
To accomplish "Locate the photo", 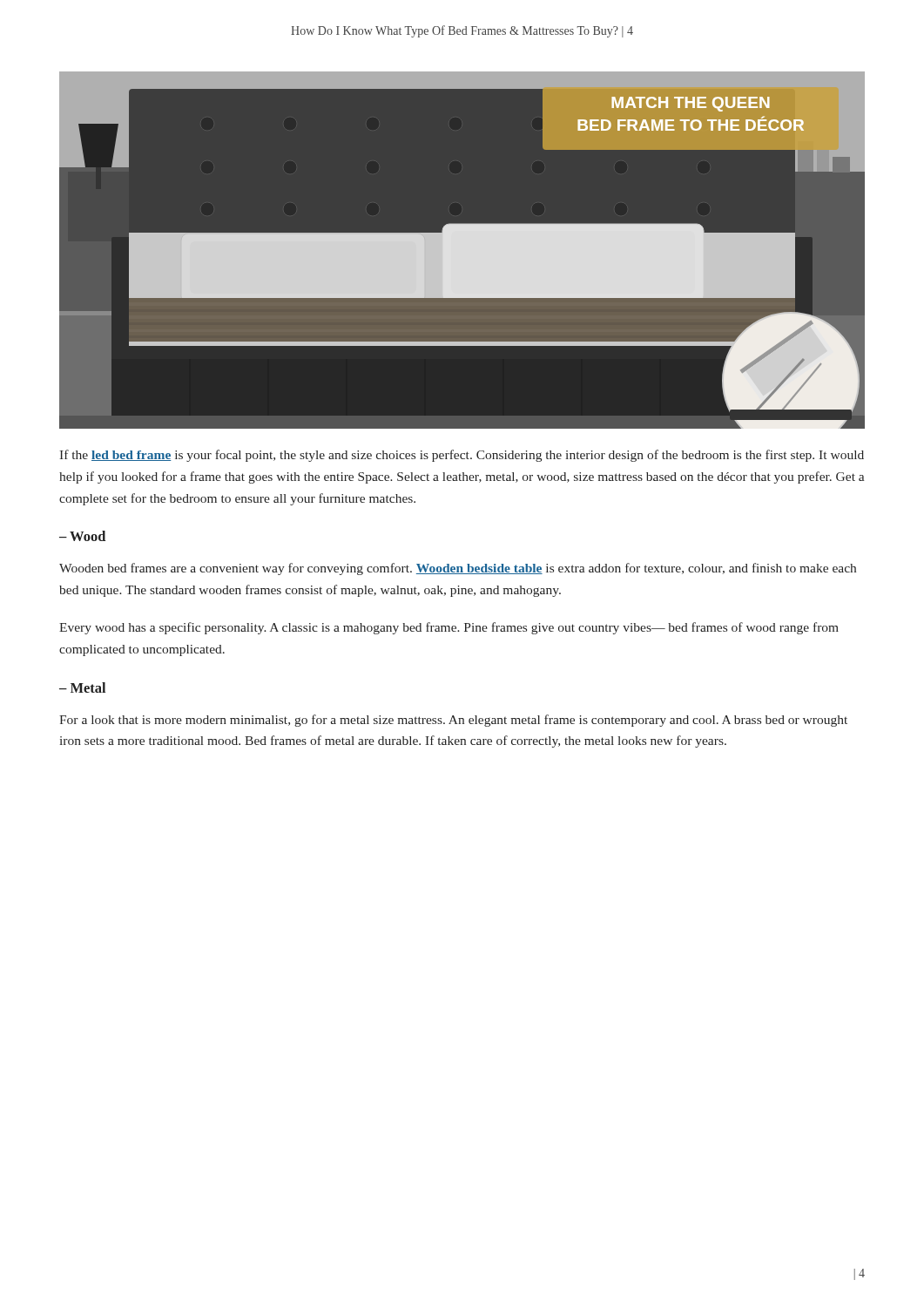I will (462, 250).
